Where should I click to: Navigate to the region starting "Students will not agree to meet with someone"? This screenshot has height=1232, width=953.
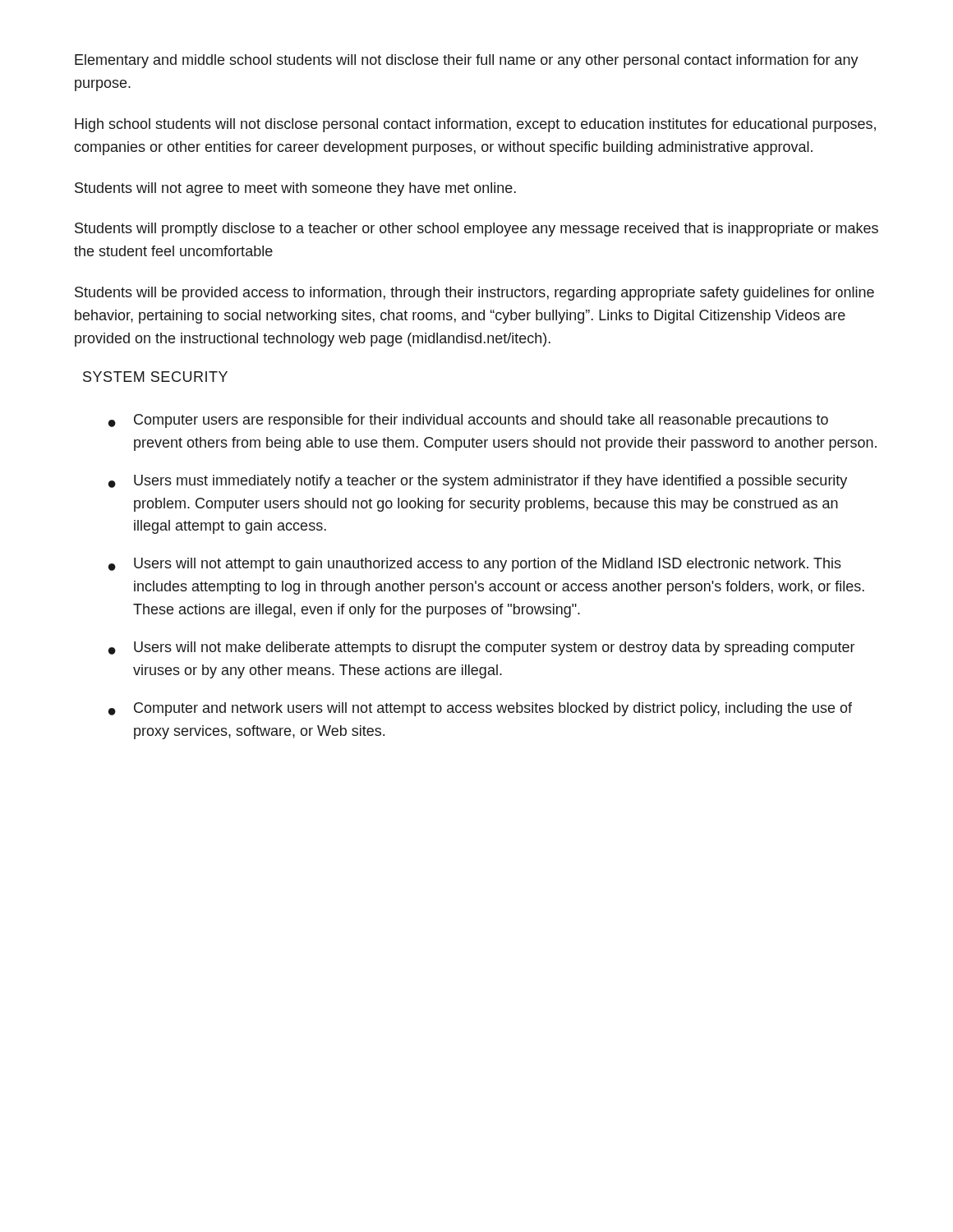[295, 188]
